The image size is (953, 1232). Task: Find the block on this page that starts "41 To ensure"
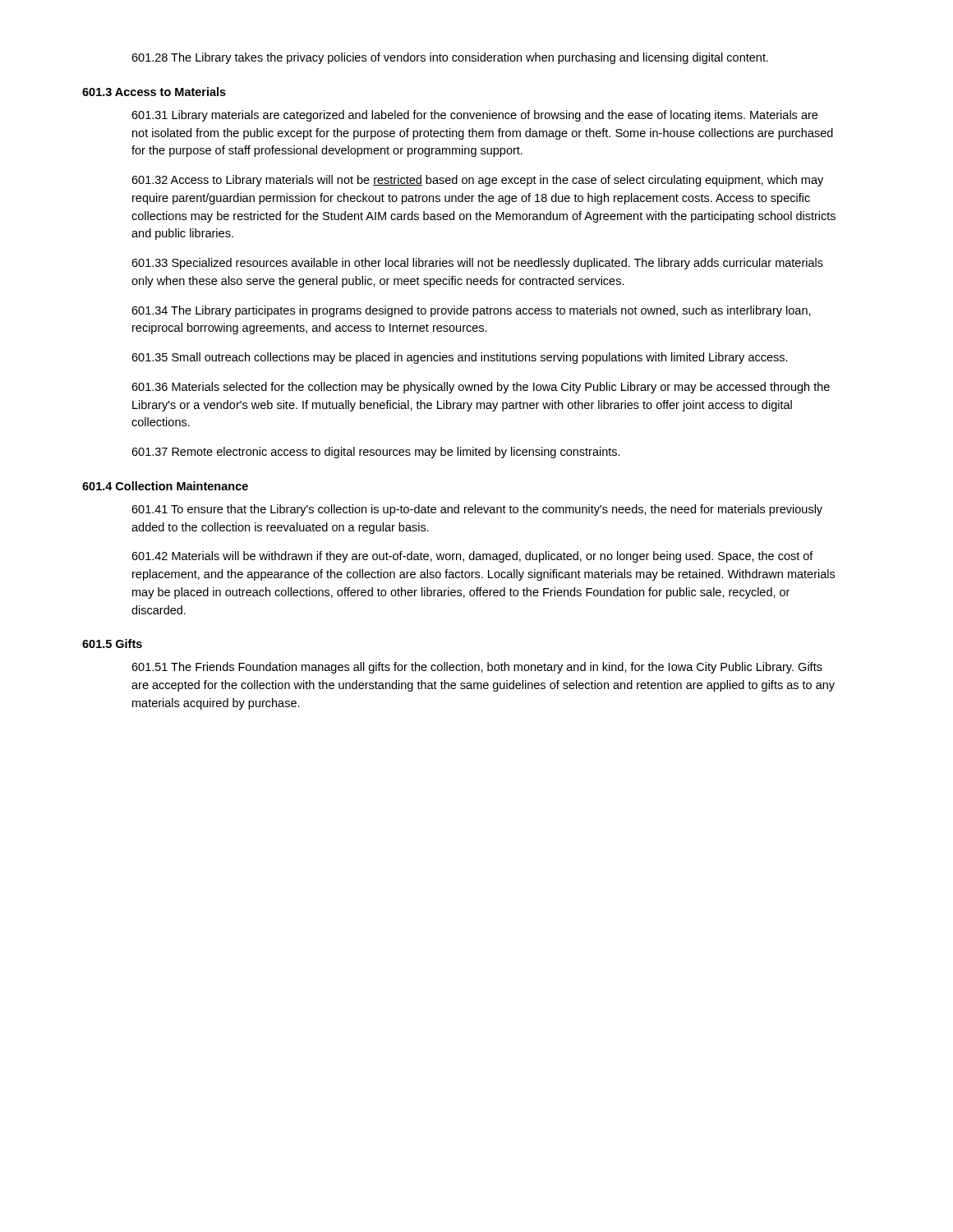(x=477, y=518)
